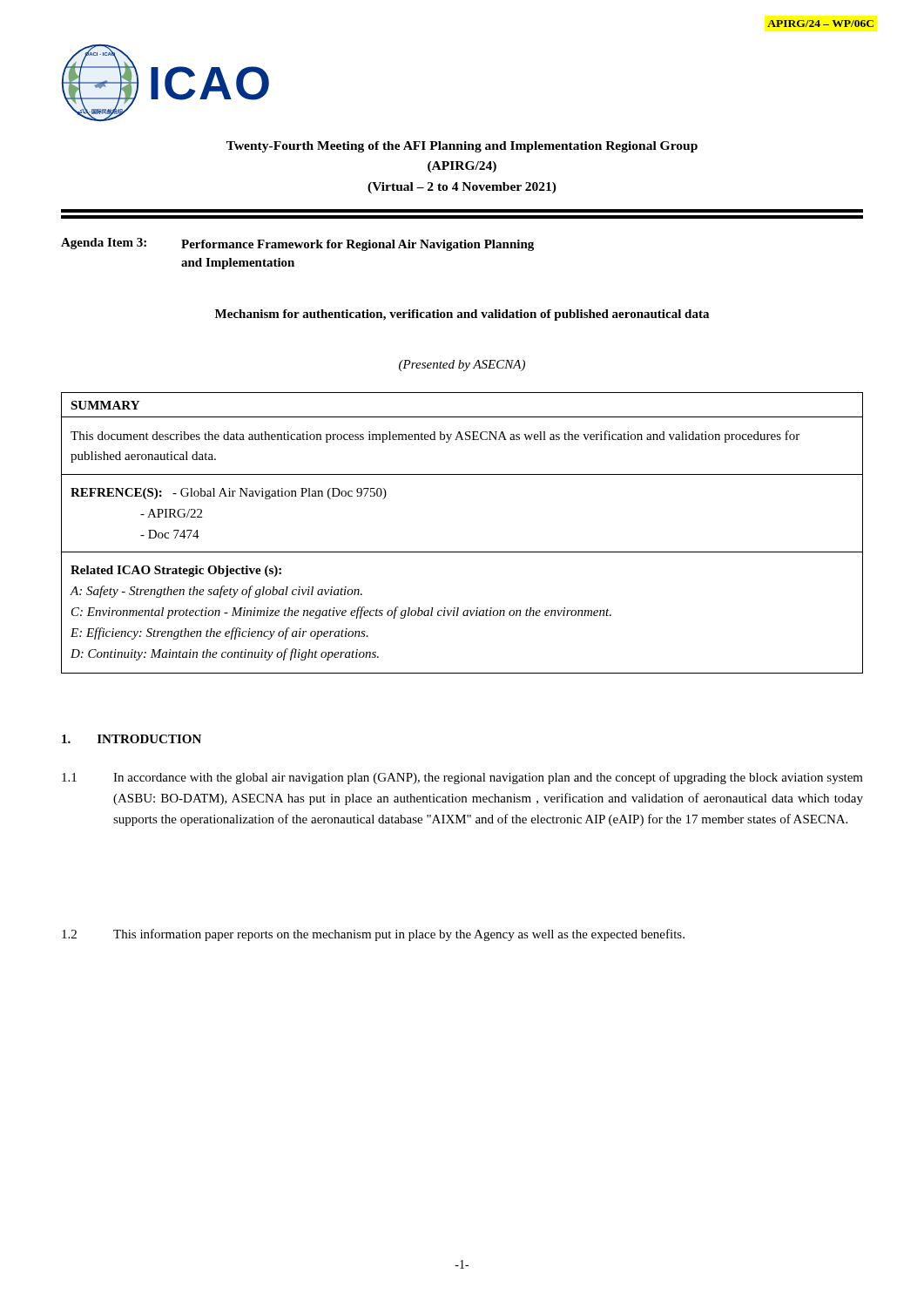Select the block starting "2 This information paper"
The height and width of the screenshot is (1307, 924).
462,934
